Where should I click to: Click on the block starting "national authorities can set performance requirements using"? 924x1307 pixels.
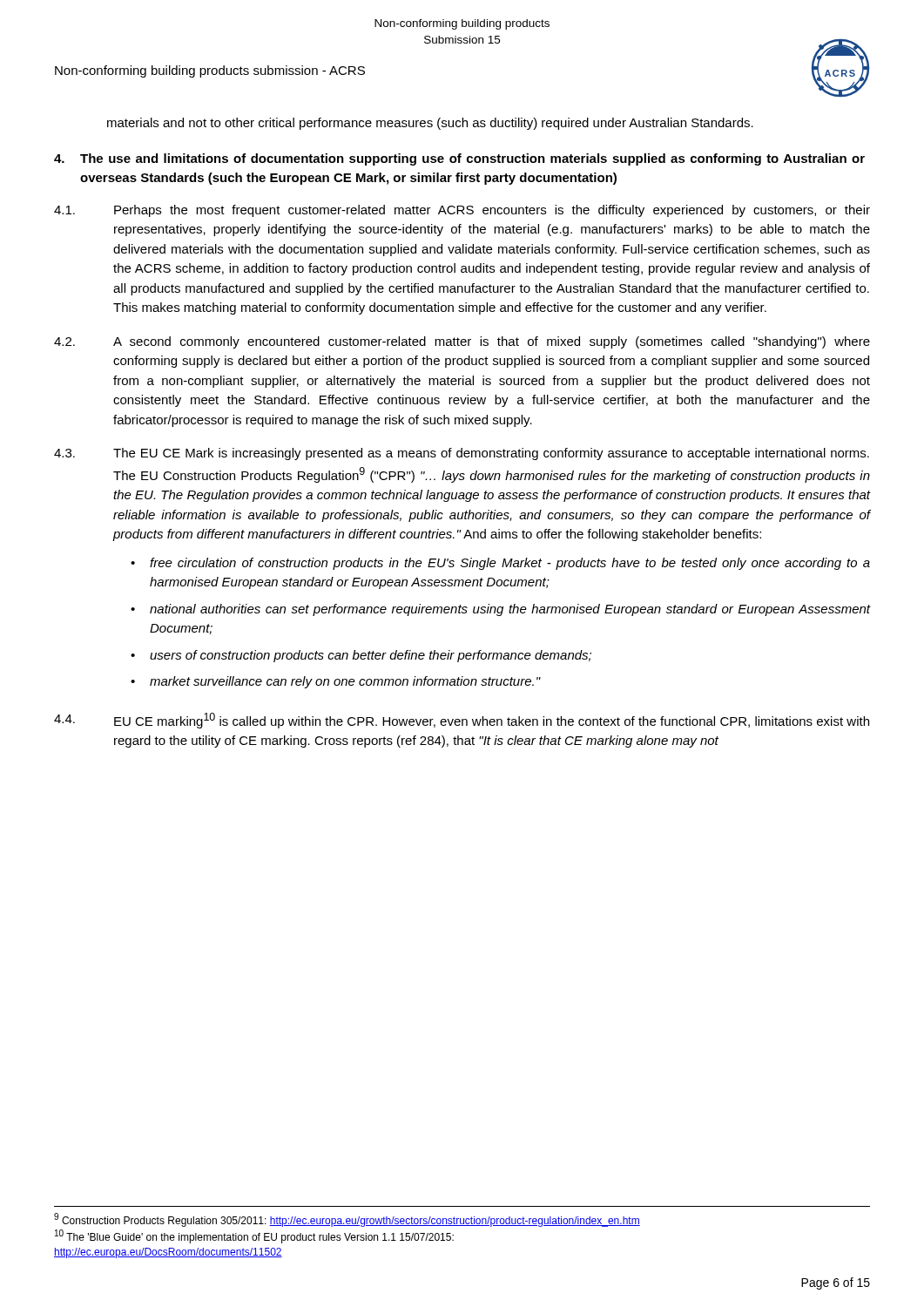click(510, 618)
